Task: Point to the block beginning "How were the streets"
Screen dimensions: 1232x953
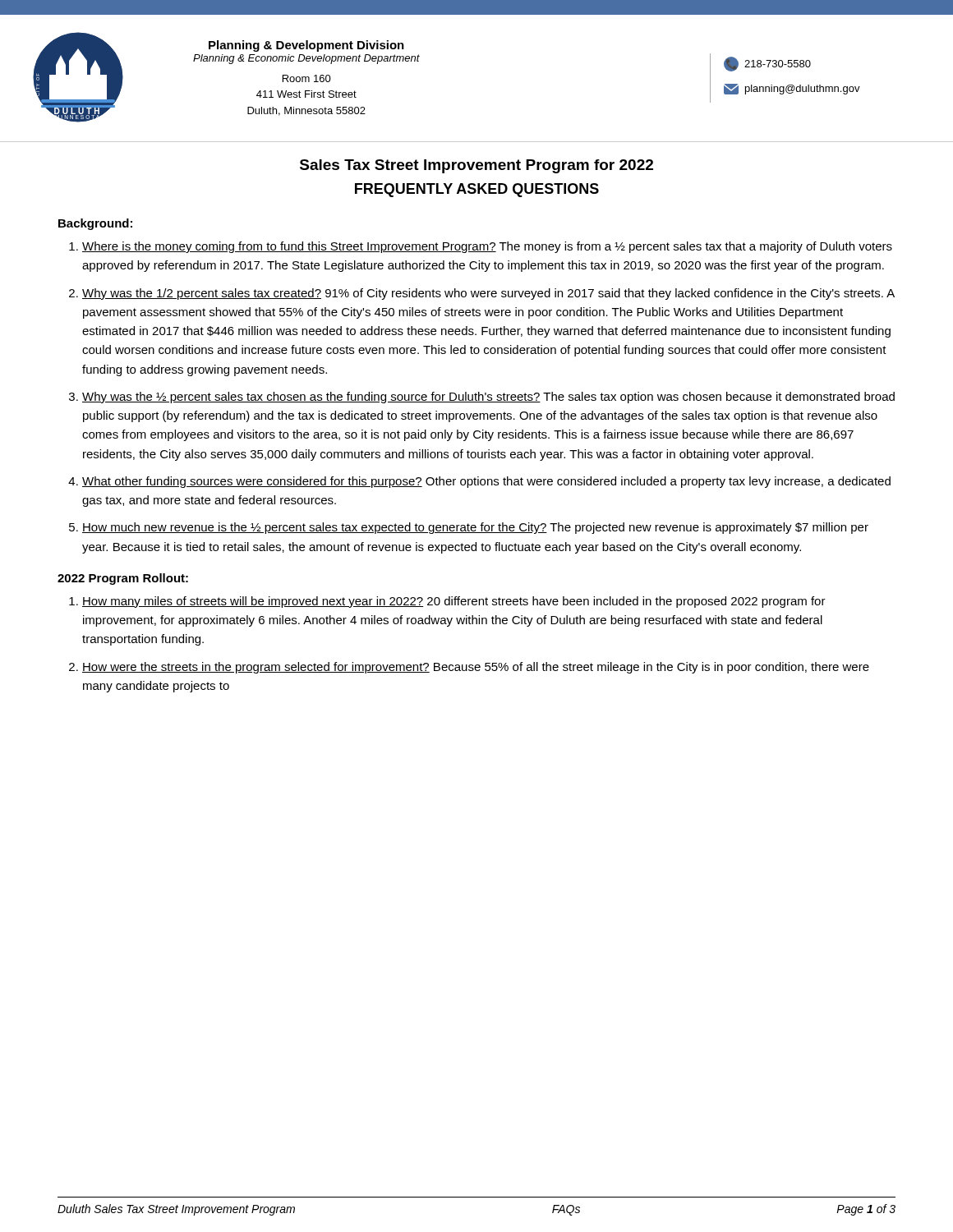Action: [x=476, y=676]
